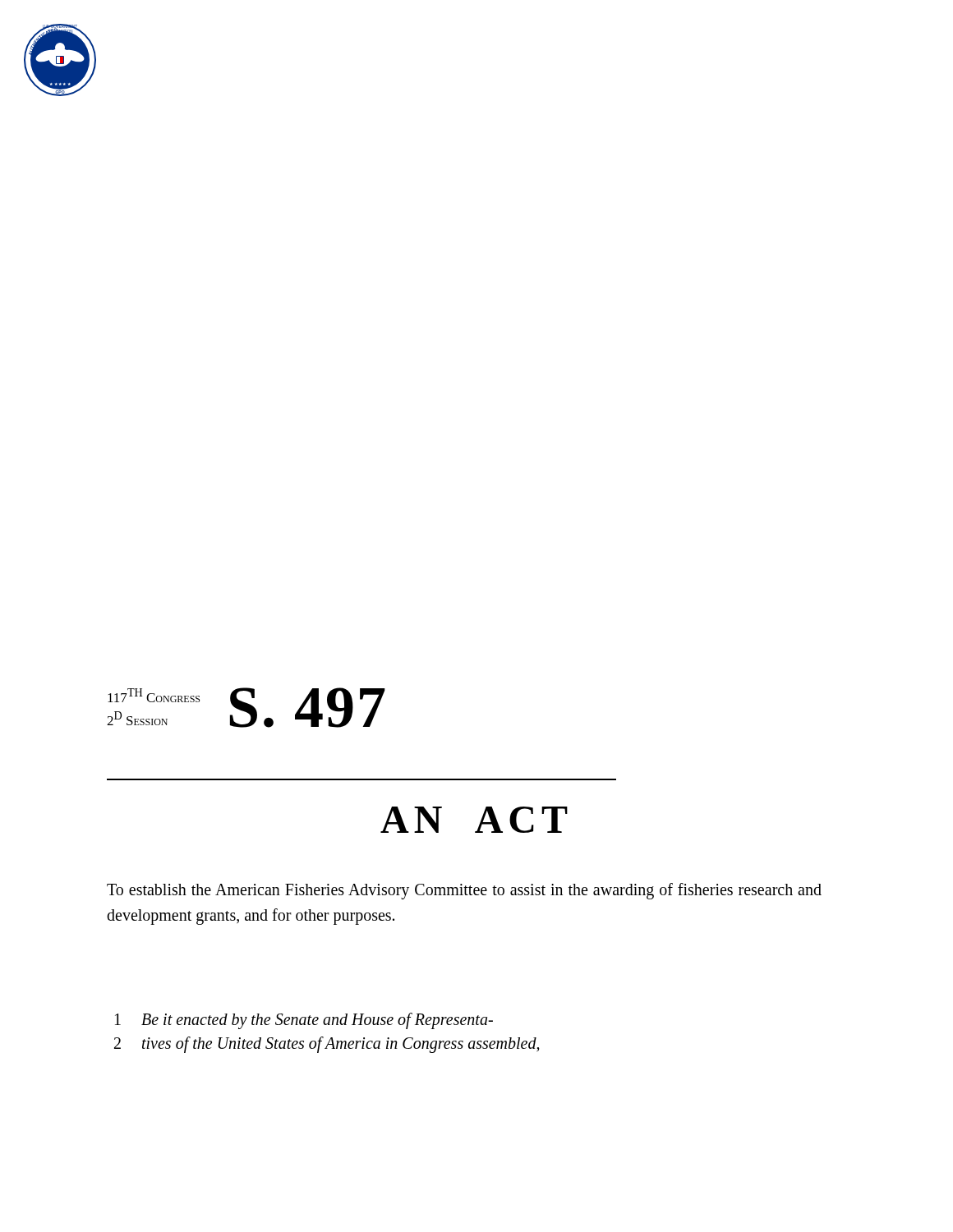953x1232 pixels.
Task: Click the passage that begins "2 tives of the"
Action: (x=472, y=1044)
